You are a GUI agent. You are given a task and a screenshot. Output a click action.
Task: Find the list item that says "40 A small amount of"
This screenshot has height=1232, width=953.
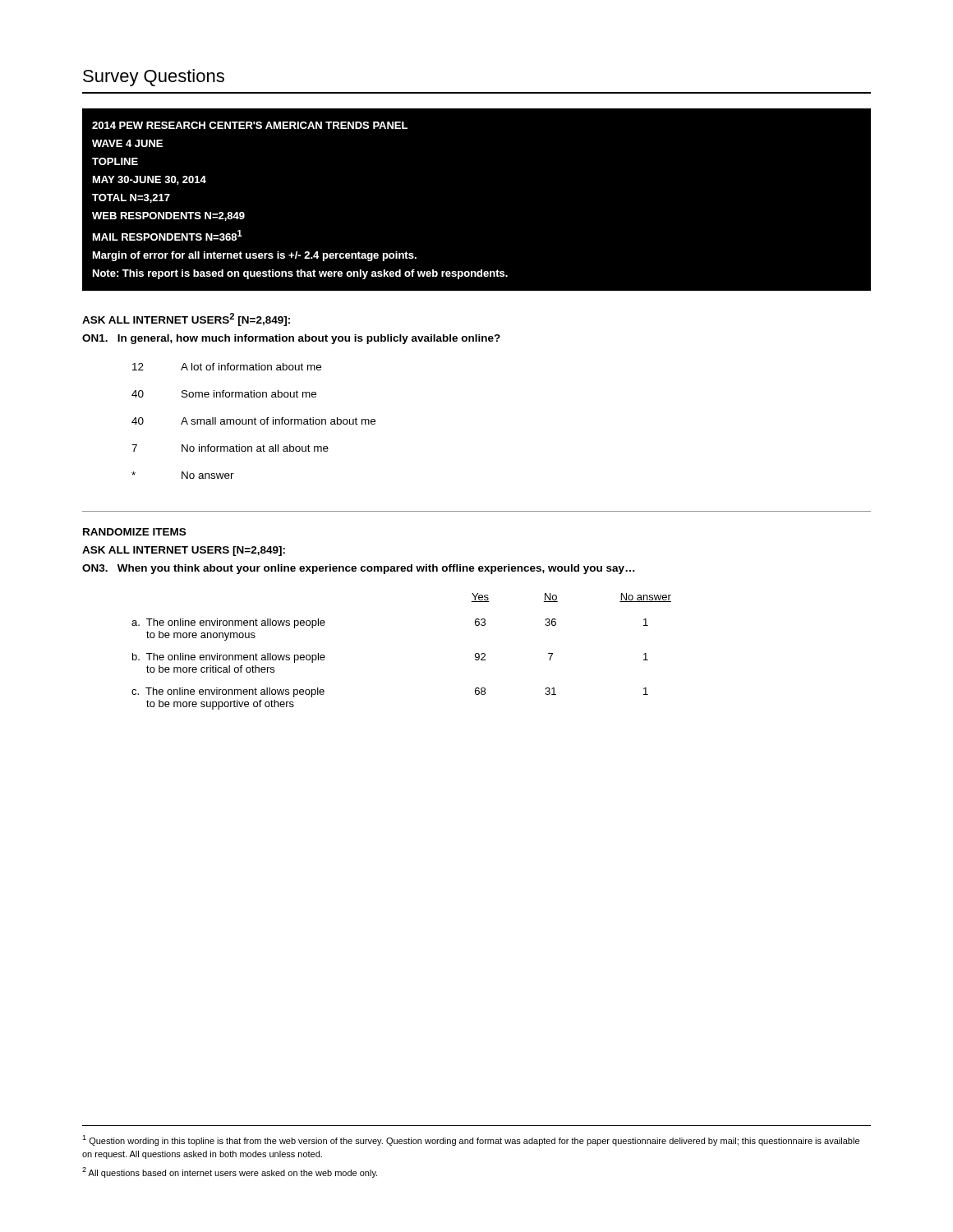pyautogui.click(x=253, y=421)
